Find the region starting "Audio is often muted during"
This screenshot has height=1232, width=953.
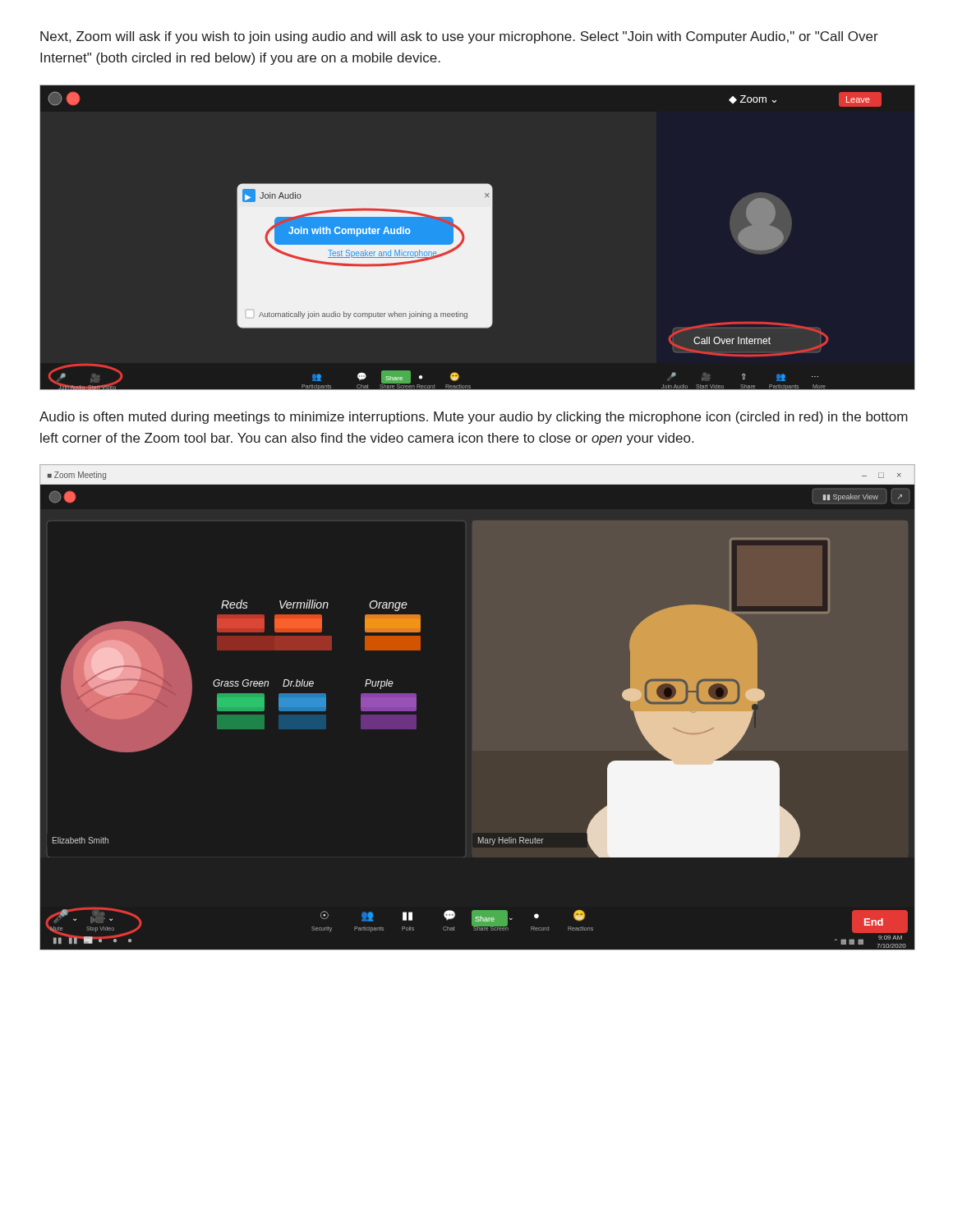point(474,427)
